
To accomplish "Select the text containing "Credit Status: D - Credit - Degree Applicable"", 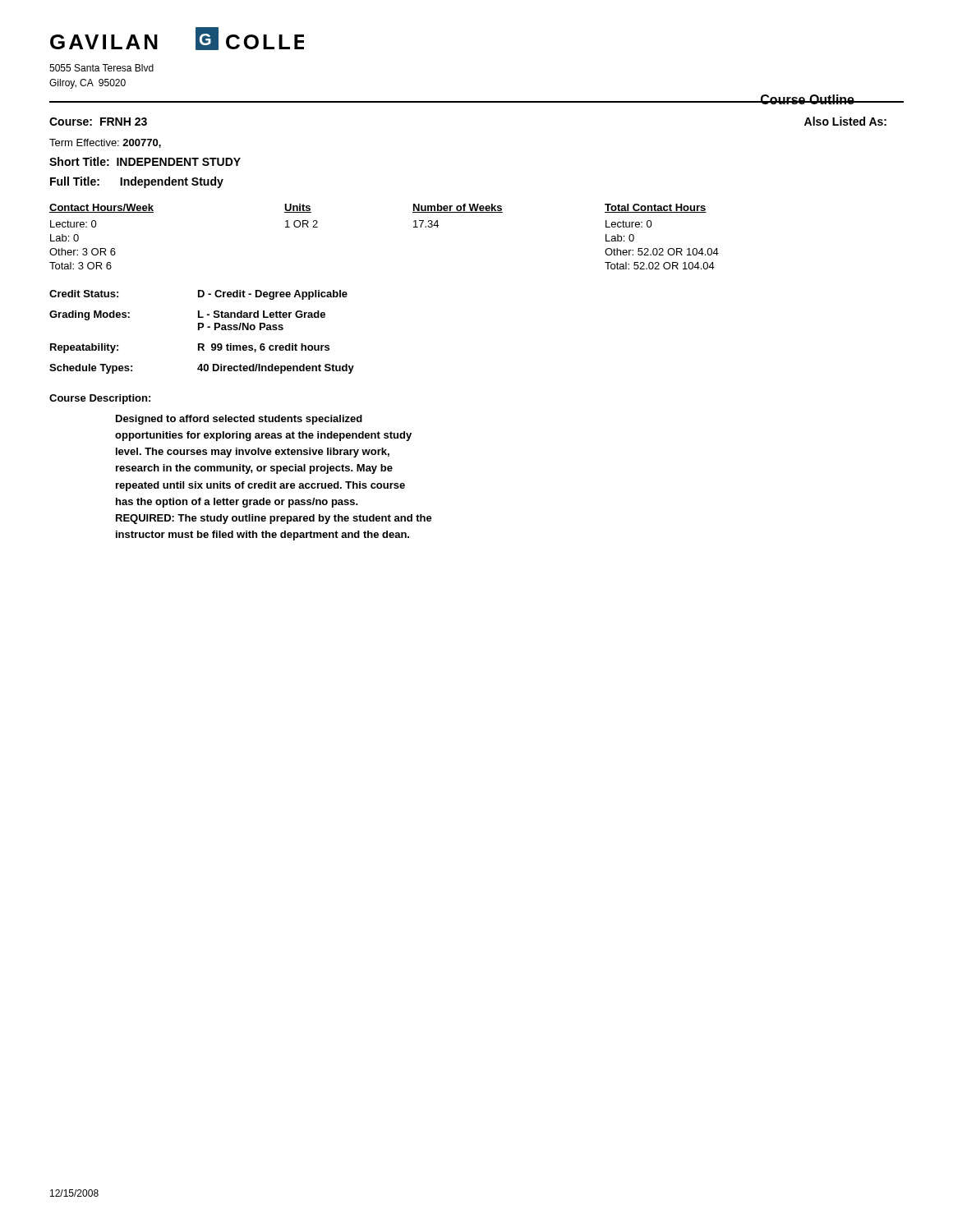I will pyautogui.click(x=198, y=294).
